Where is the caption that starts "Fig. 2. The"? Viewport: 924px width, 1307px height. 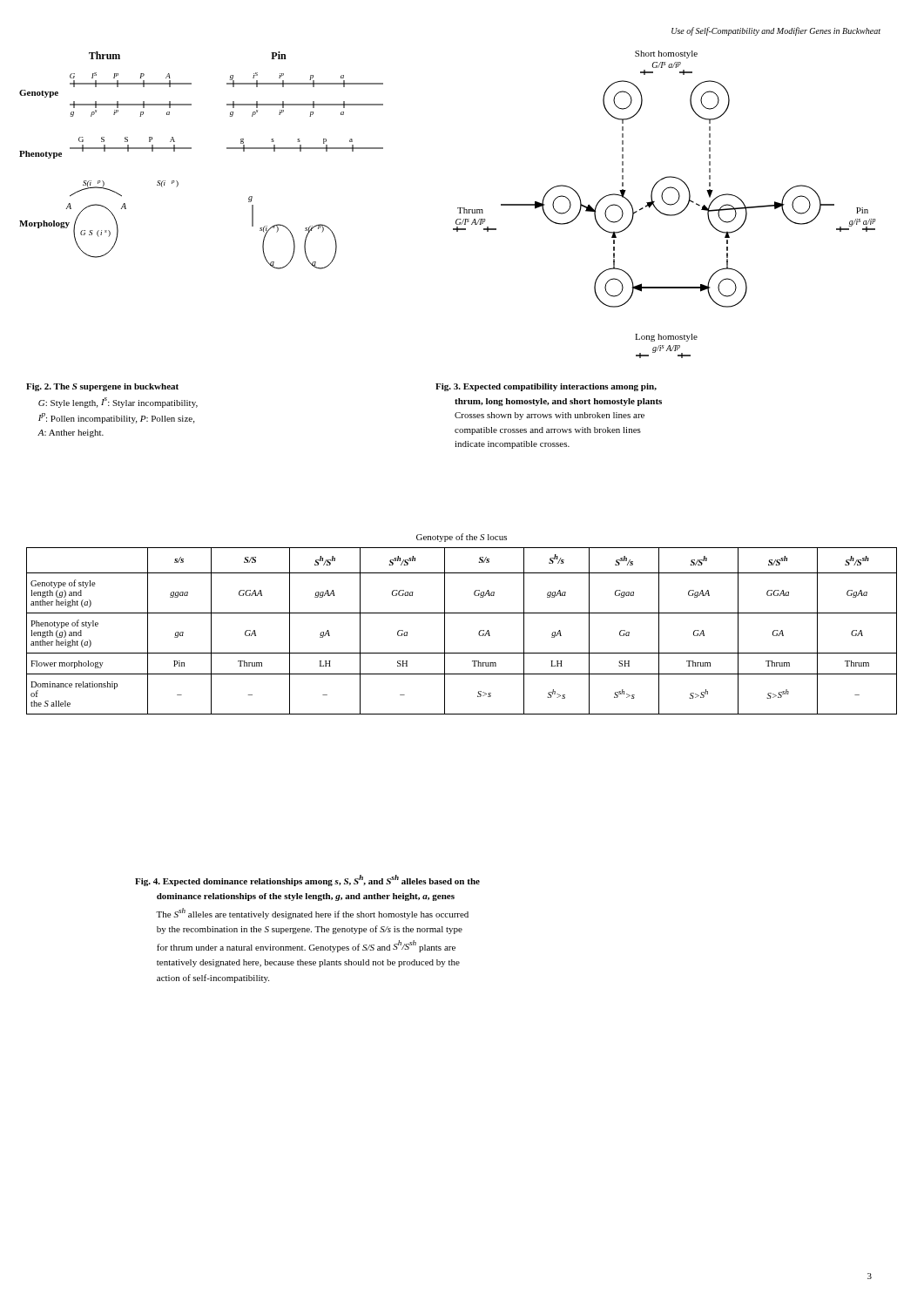point(112,409)
